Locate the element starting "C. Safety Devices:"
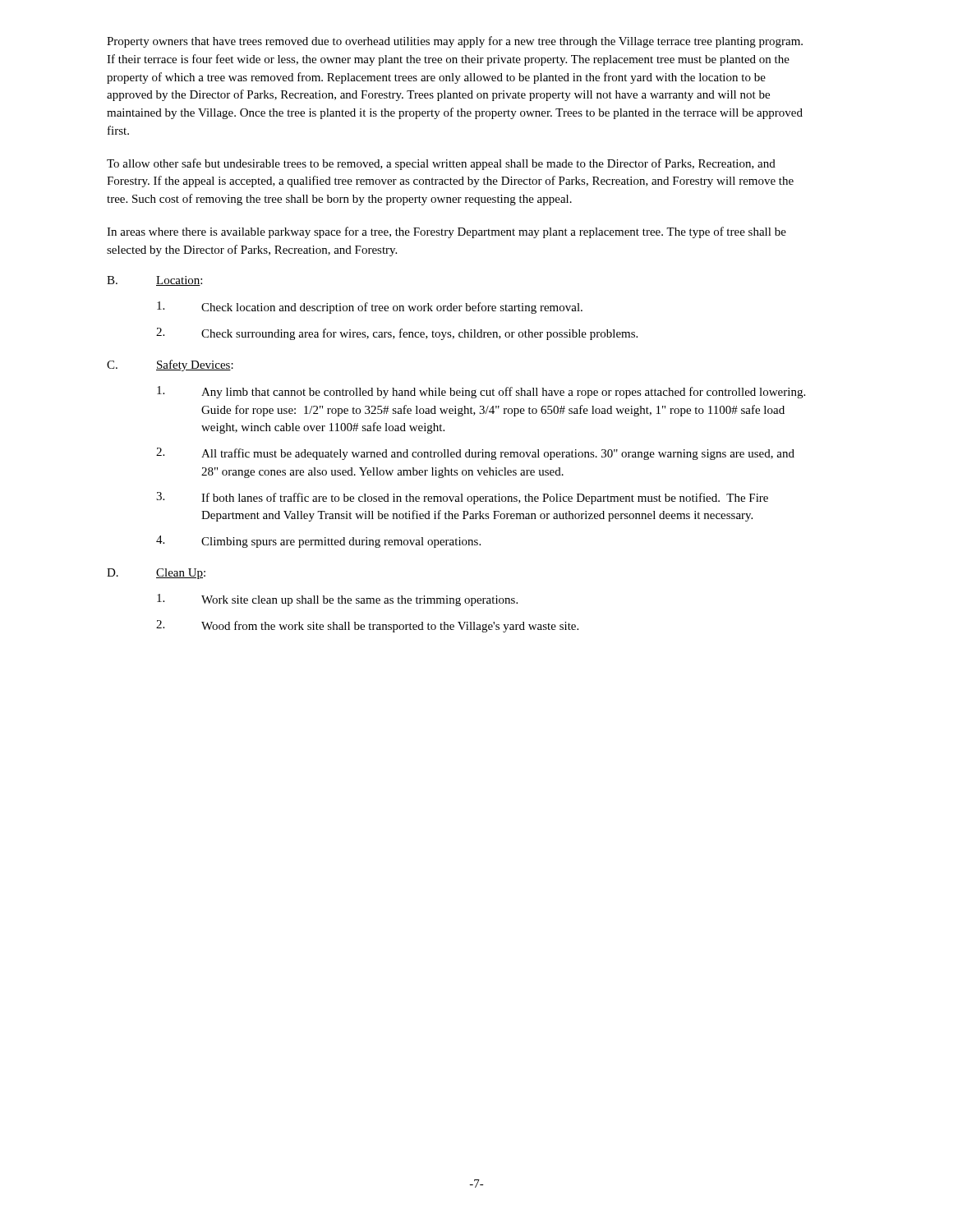 pyautogui.click(x=170, y=365)
